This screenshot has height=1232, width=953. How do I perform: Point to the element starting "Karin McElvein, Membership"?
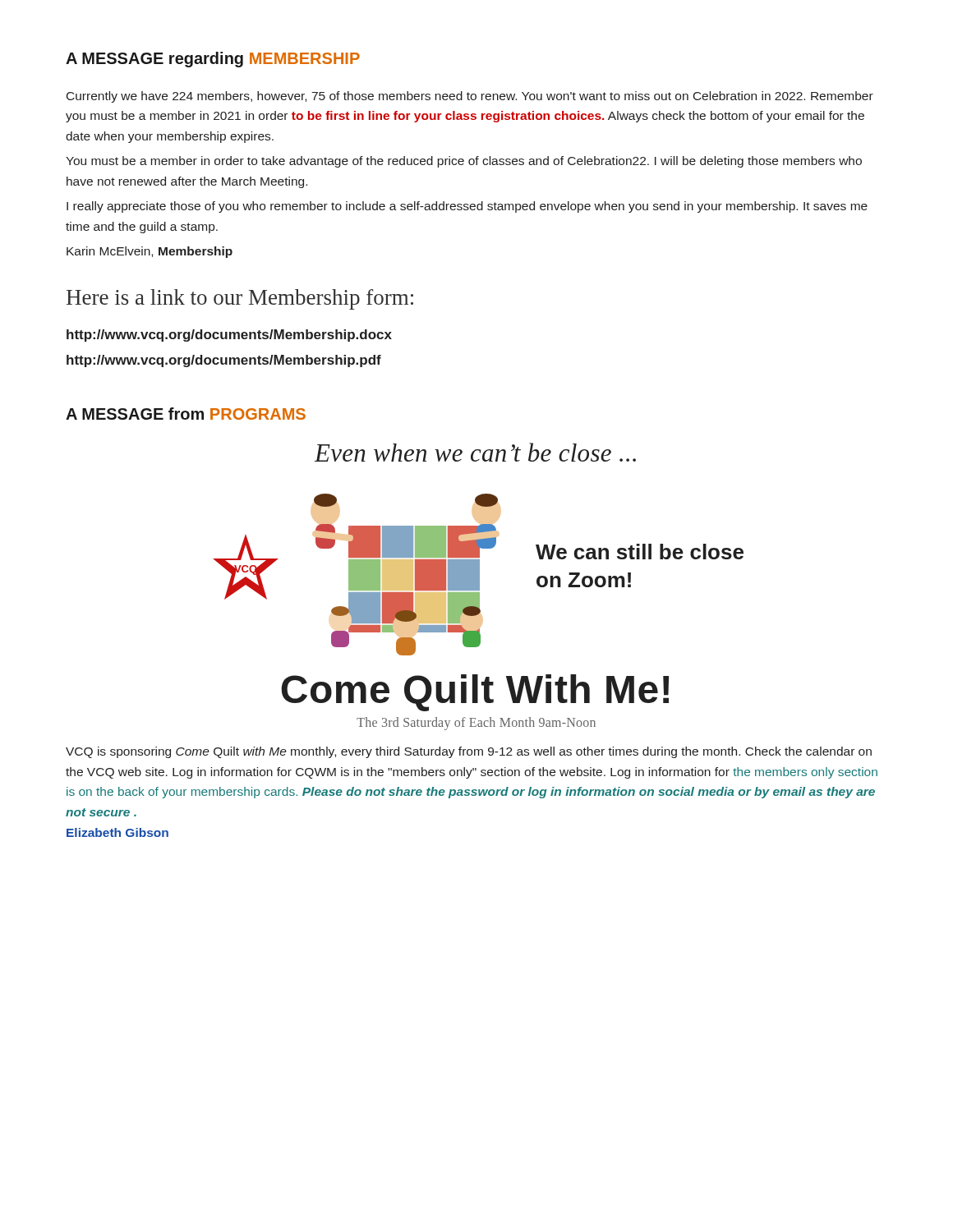pos(149,251)
